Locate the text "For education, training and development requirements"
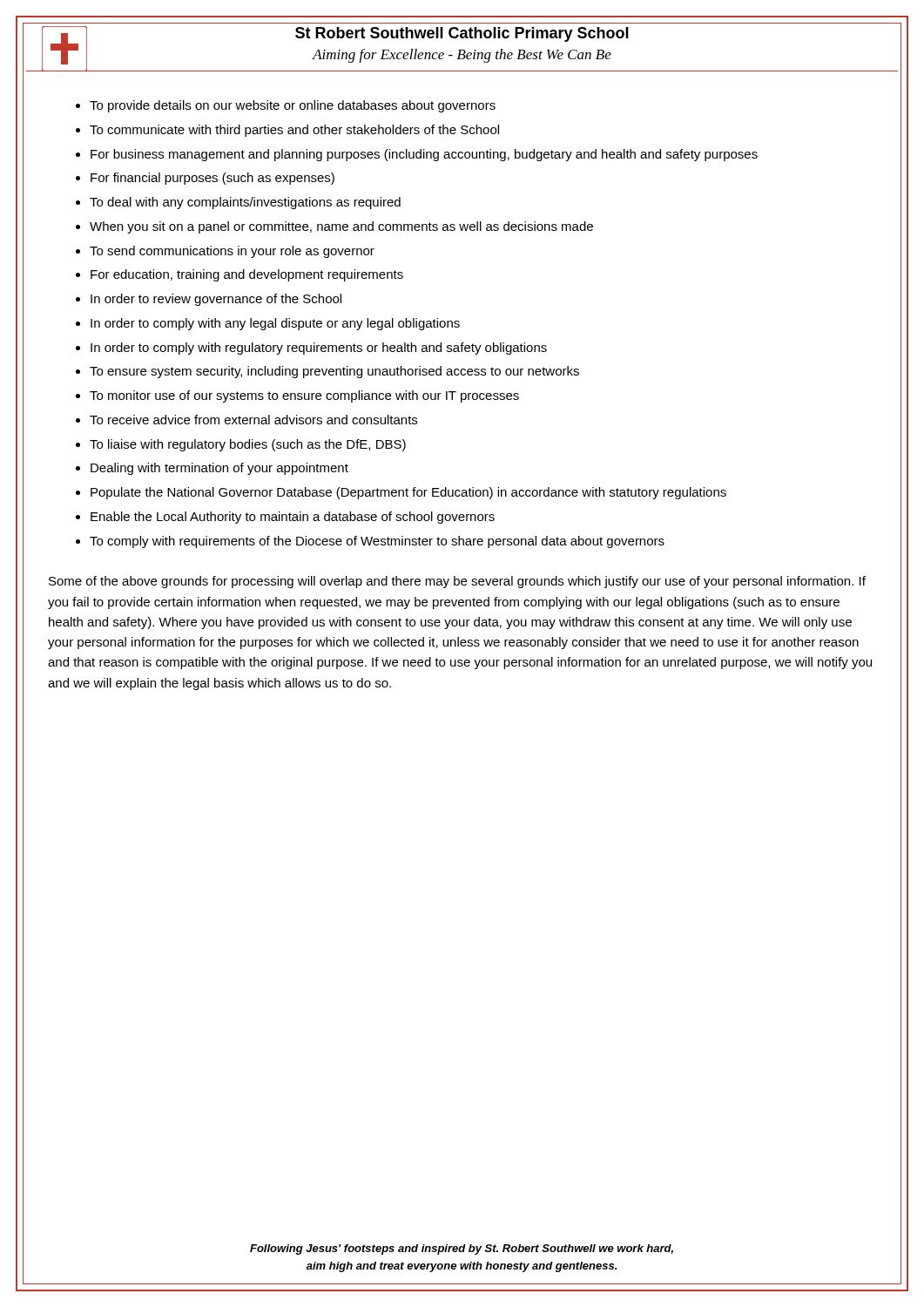The image size is (924, 1307). 247,274
